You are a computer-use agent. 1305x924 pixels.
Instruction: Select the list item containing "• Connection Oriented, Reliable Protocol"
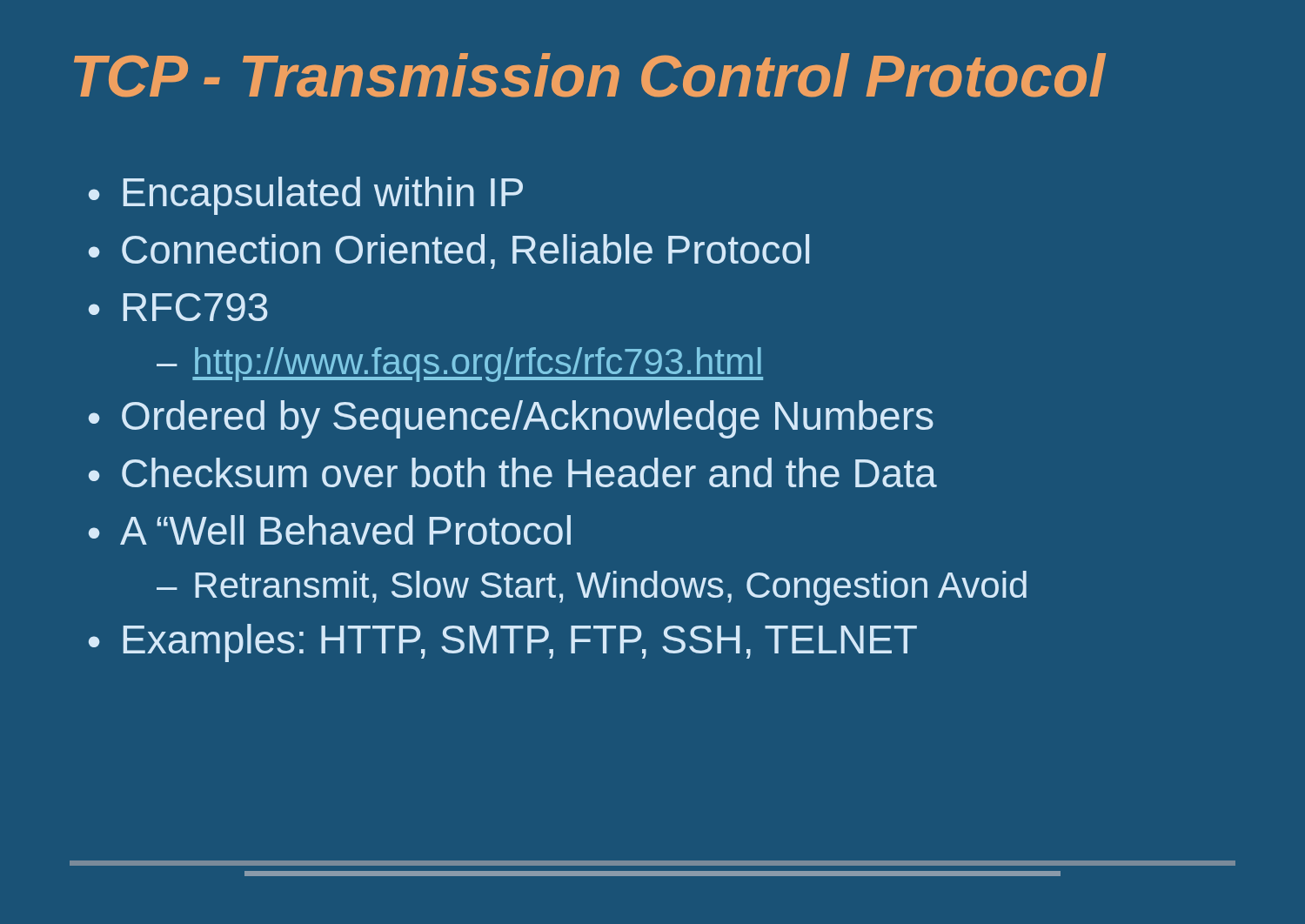pos(450,251)
